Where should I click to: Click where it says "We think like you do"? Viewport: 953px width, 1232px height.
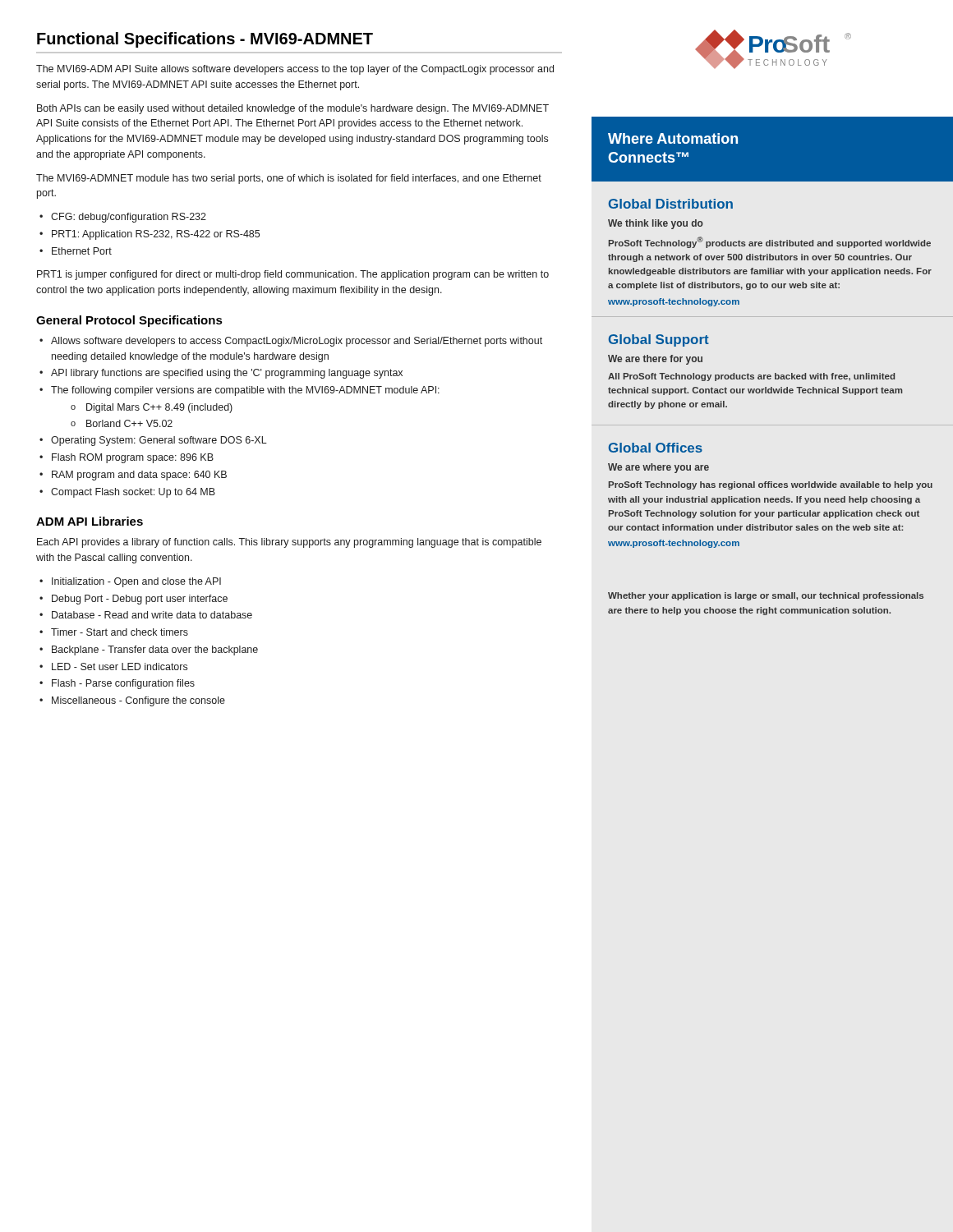click(656, 224)
